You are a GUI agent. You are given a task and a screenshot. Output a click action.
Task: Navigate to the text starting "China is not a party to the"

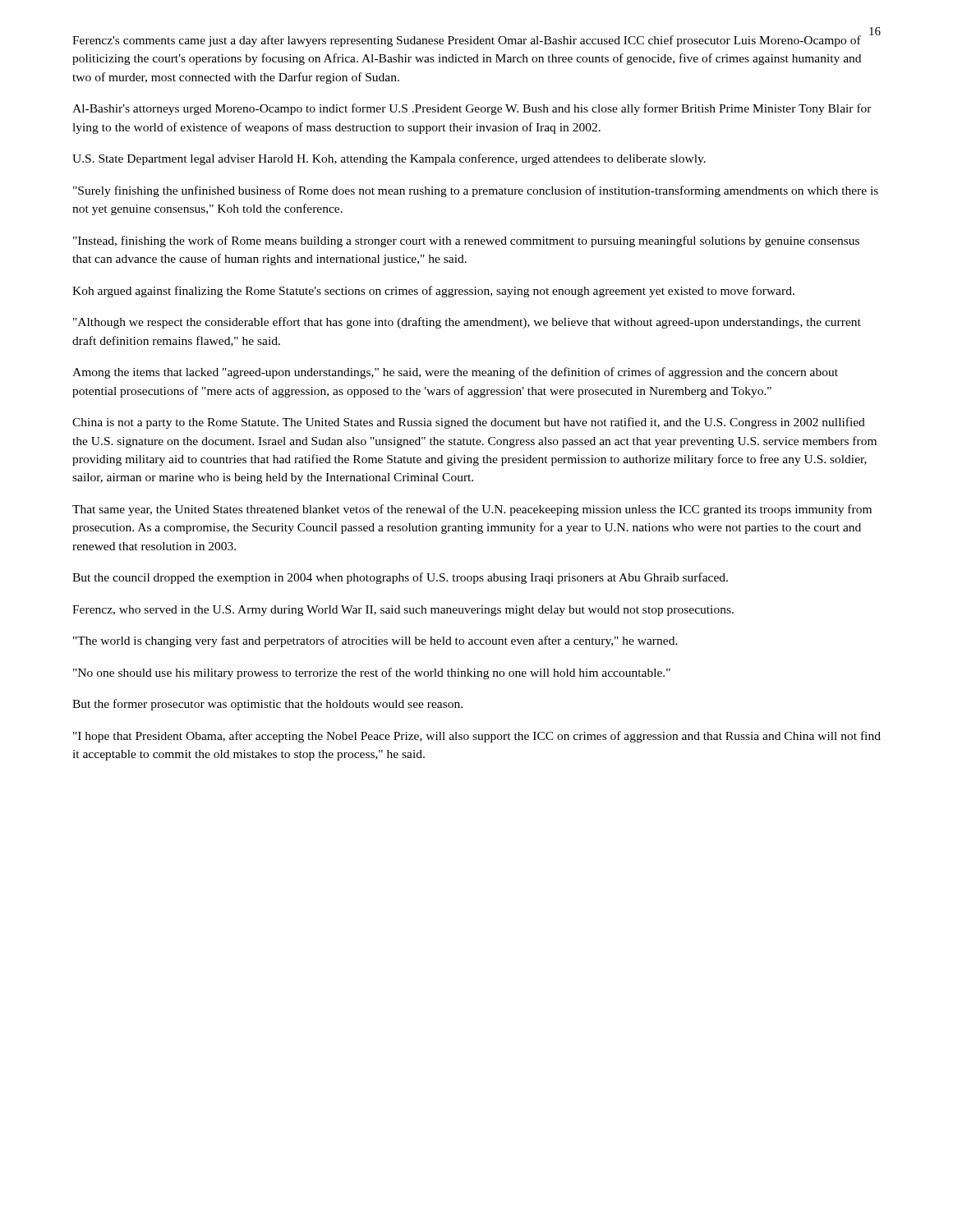(x=476, y=450)
